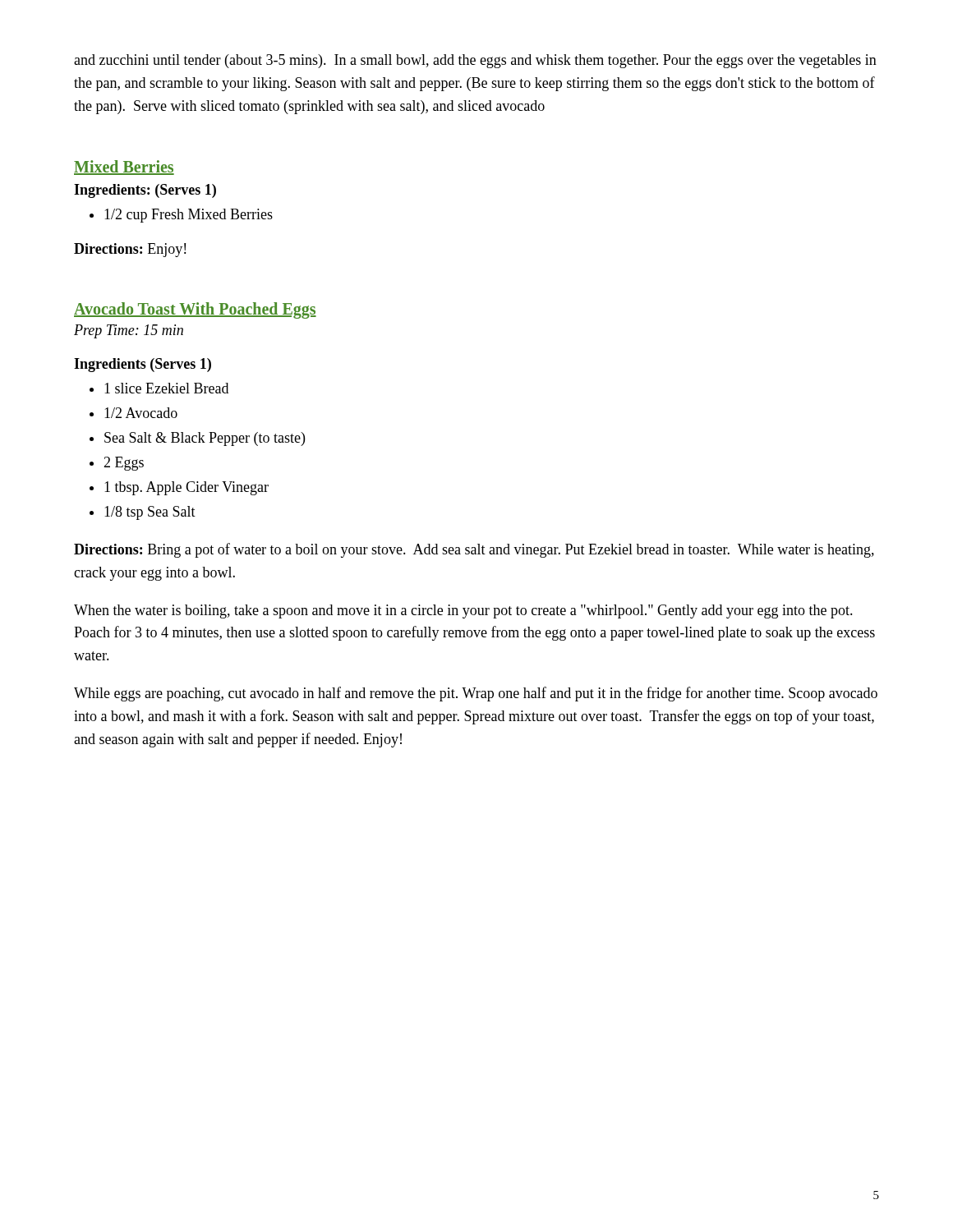953x1232 pixels.
Task: Select the block starting "Mixed Berries"
Action: click(x=124, y=166)
